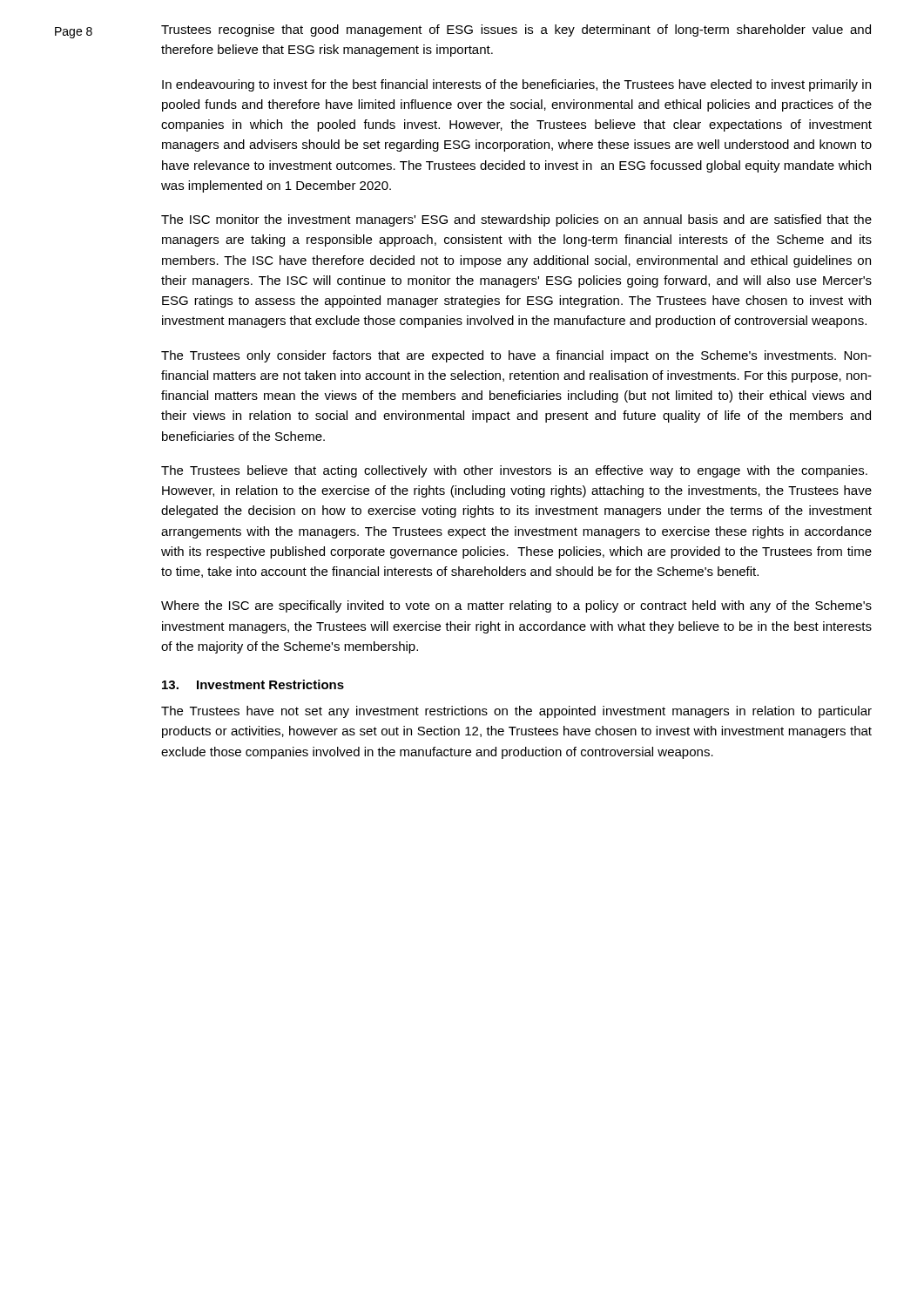Select the text block with the text "In endeavouring to invest for the"

516,134
